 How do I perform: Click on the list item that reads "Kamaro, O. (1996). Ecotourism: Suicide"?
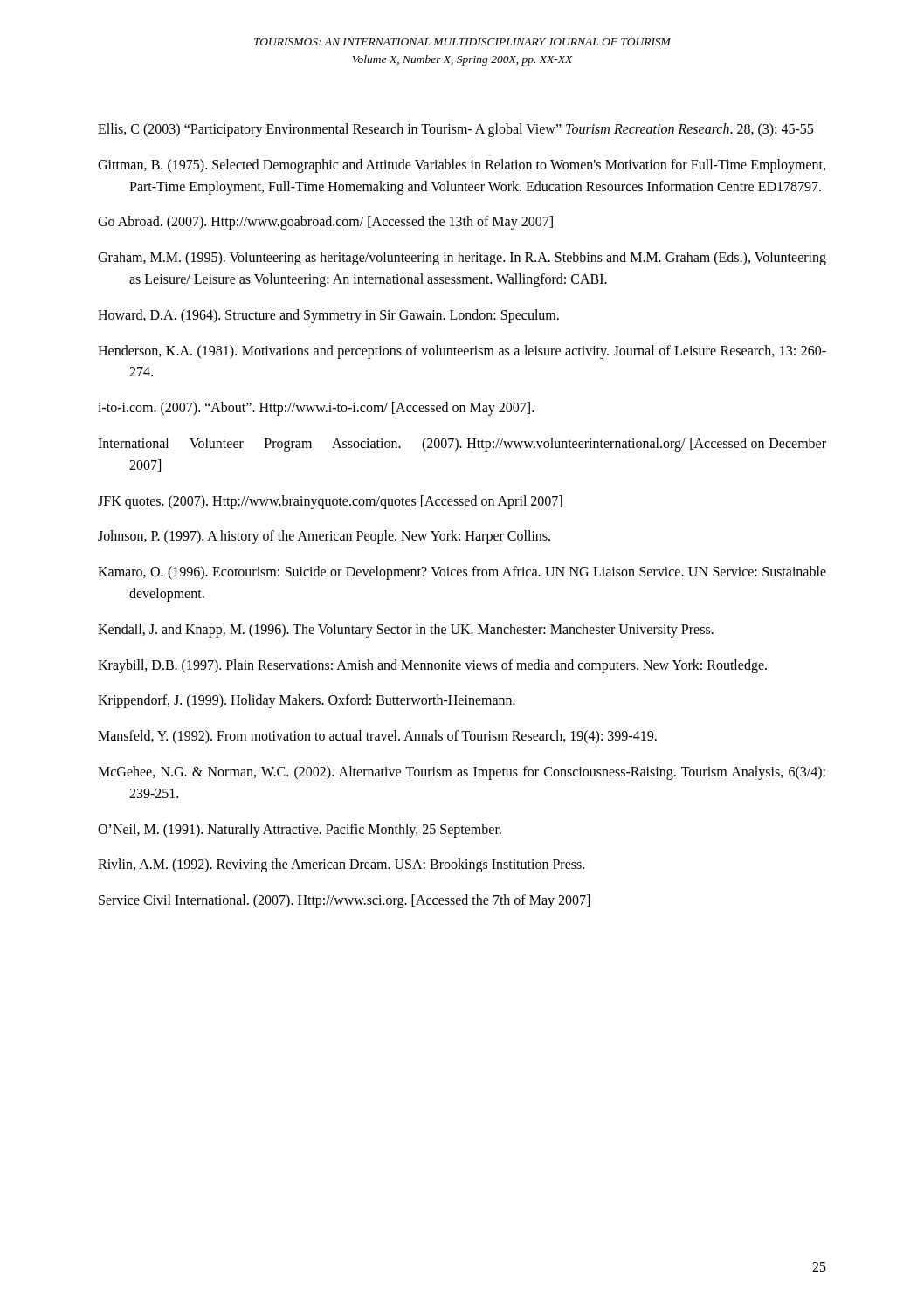(462, 583)
